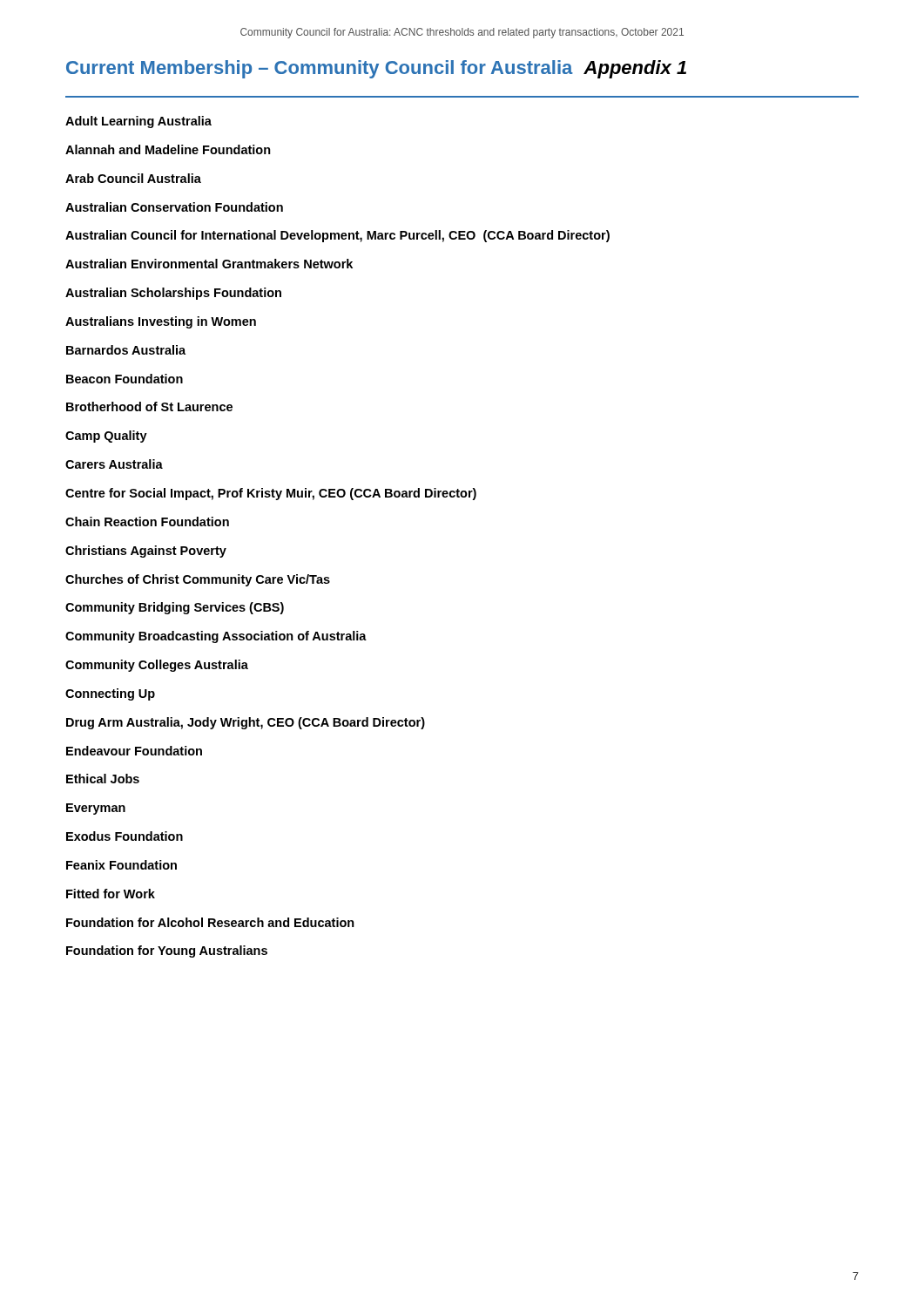924x1307 pixels.
Task: Select the list item containing "Carers Australia"
Action: click(114, 465)
